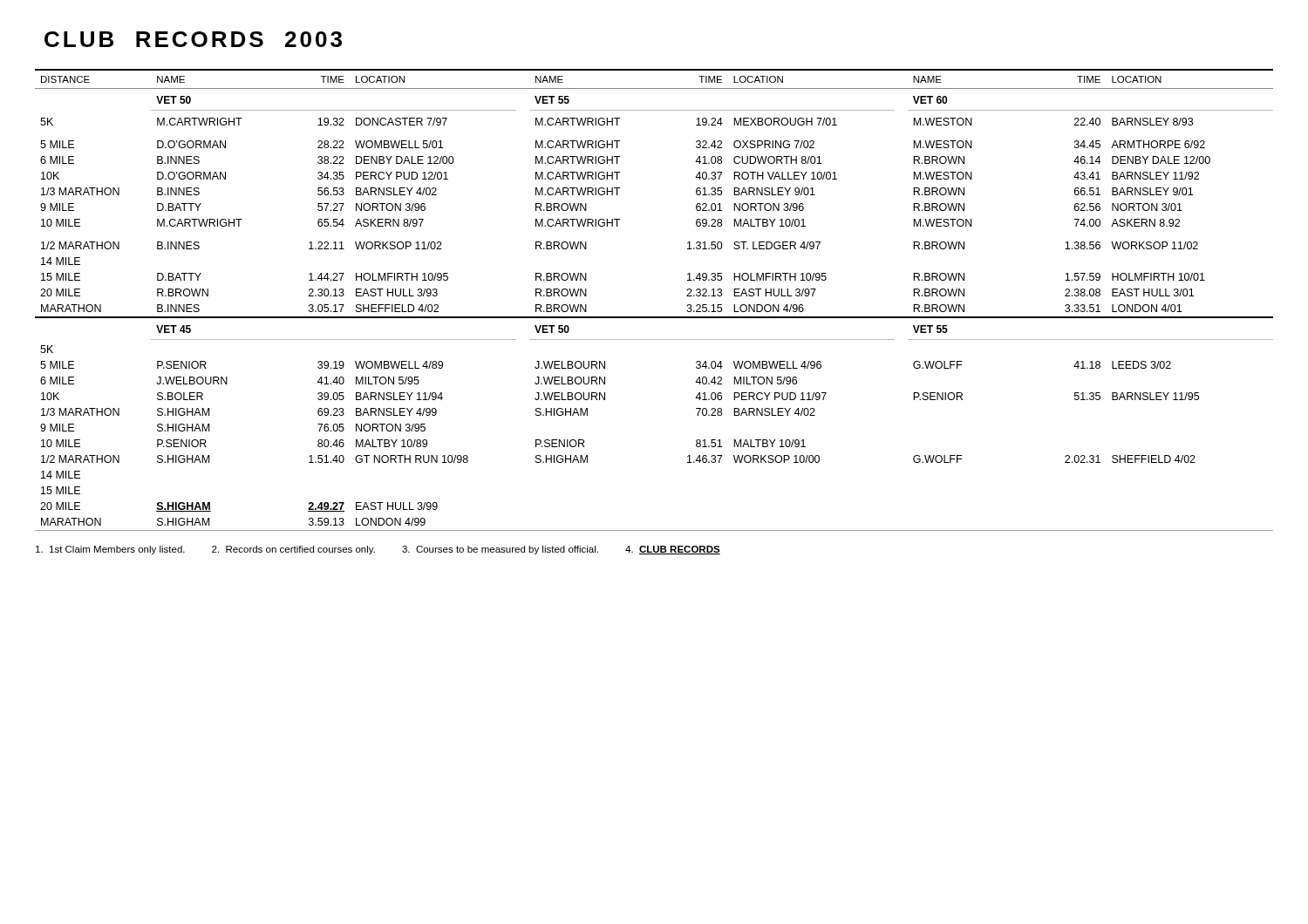This screenshot has height=924, width=1308.
Task: Find "Records on certified courses only." on this page
Action: tap(294, 549)
